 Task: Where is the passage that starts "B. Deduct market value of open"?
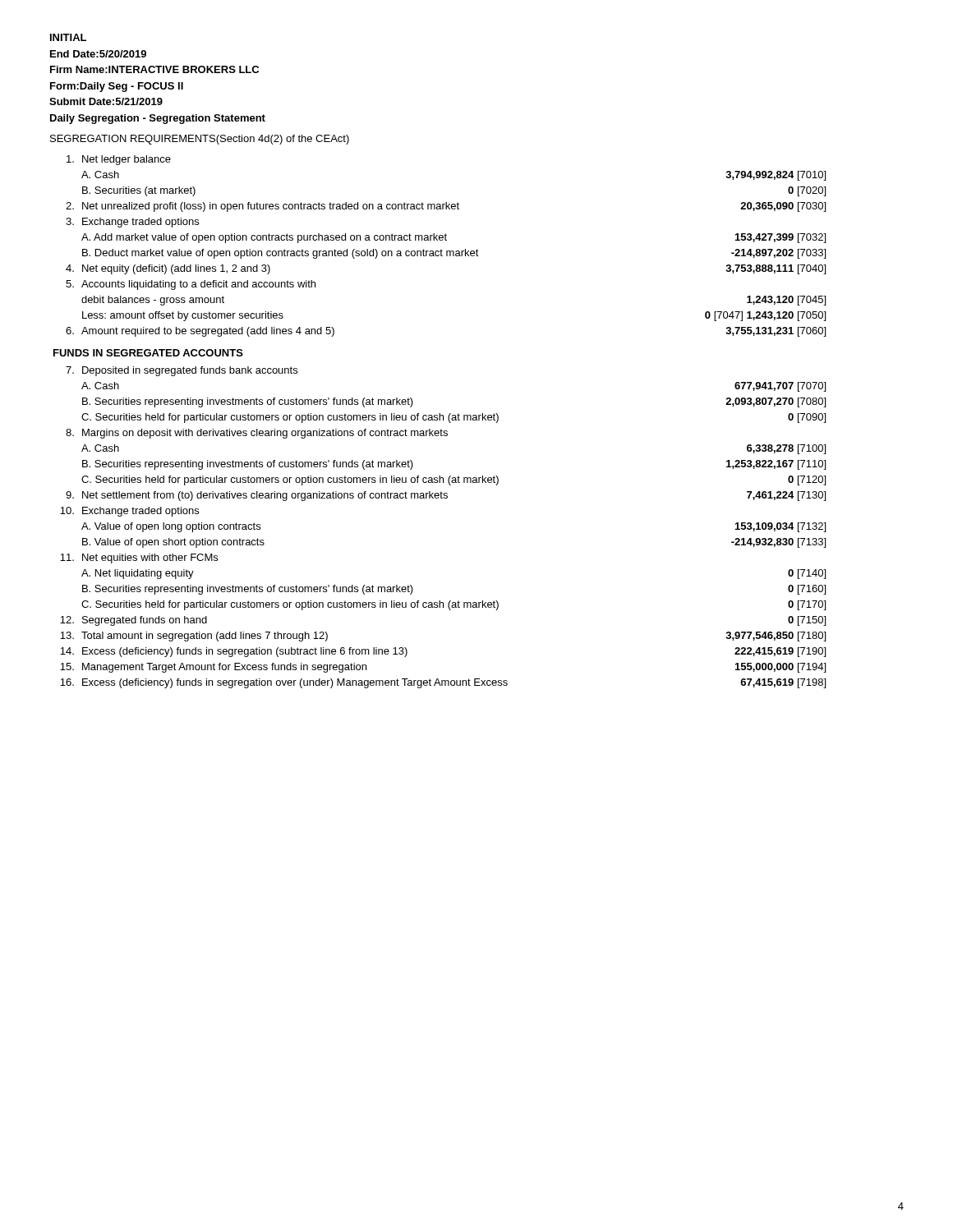click(476, 253)
